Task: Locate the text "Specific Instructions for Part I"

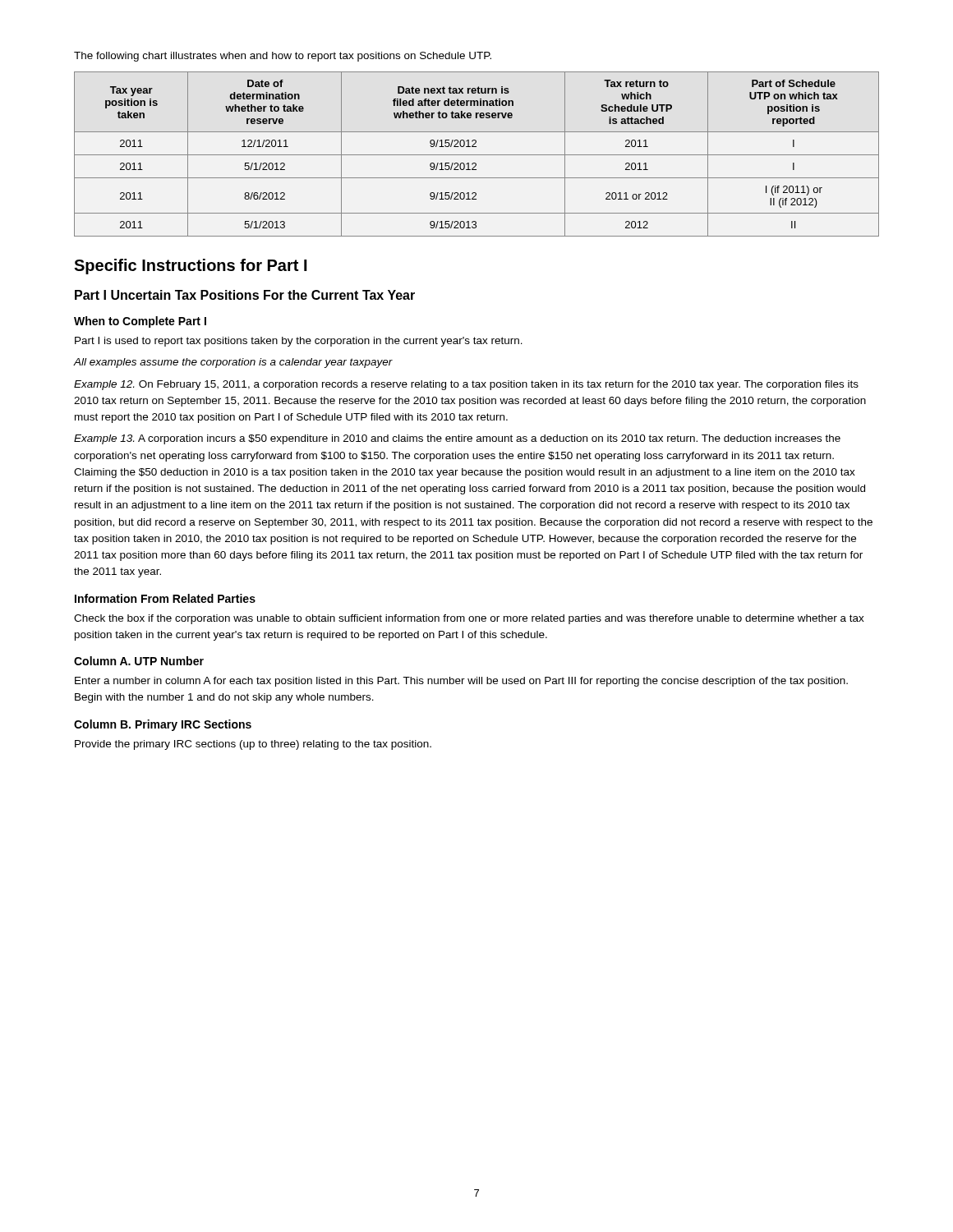Action: point(191,265)
